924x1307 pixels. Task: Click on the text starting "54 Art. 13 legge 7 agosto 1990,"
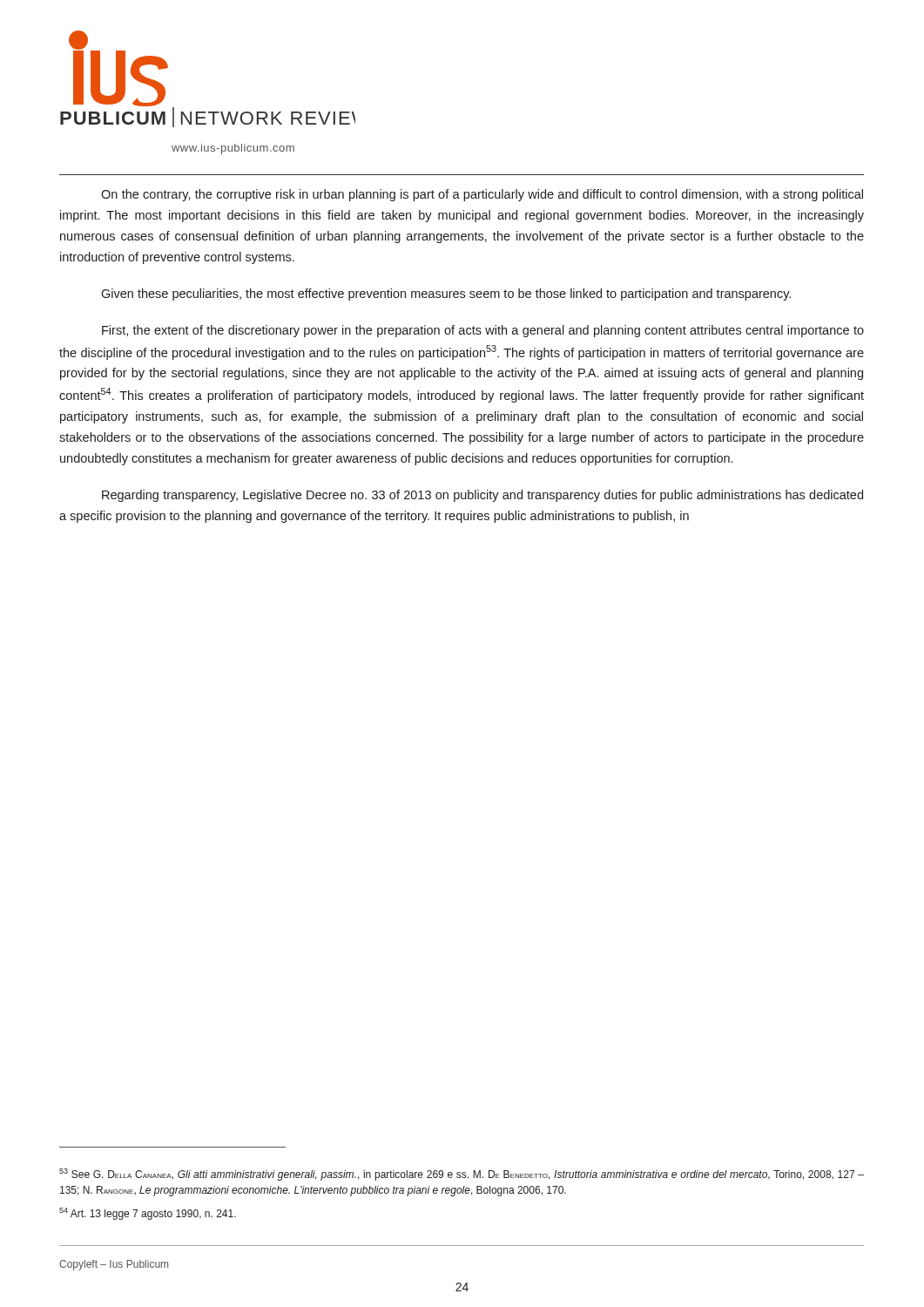coord(148,1213)
